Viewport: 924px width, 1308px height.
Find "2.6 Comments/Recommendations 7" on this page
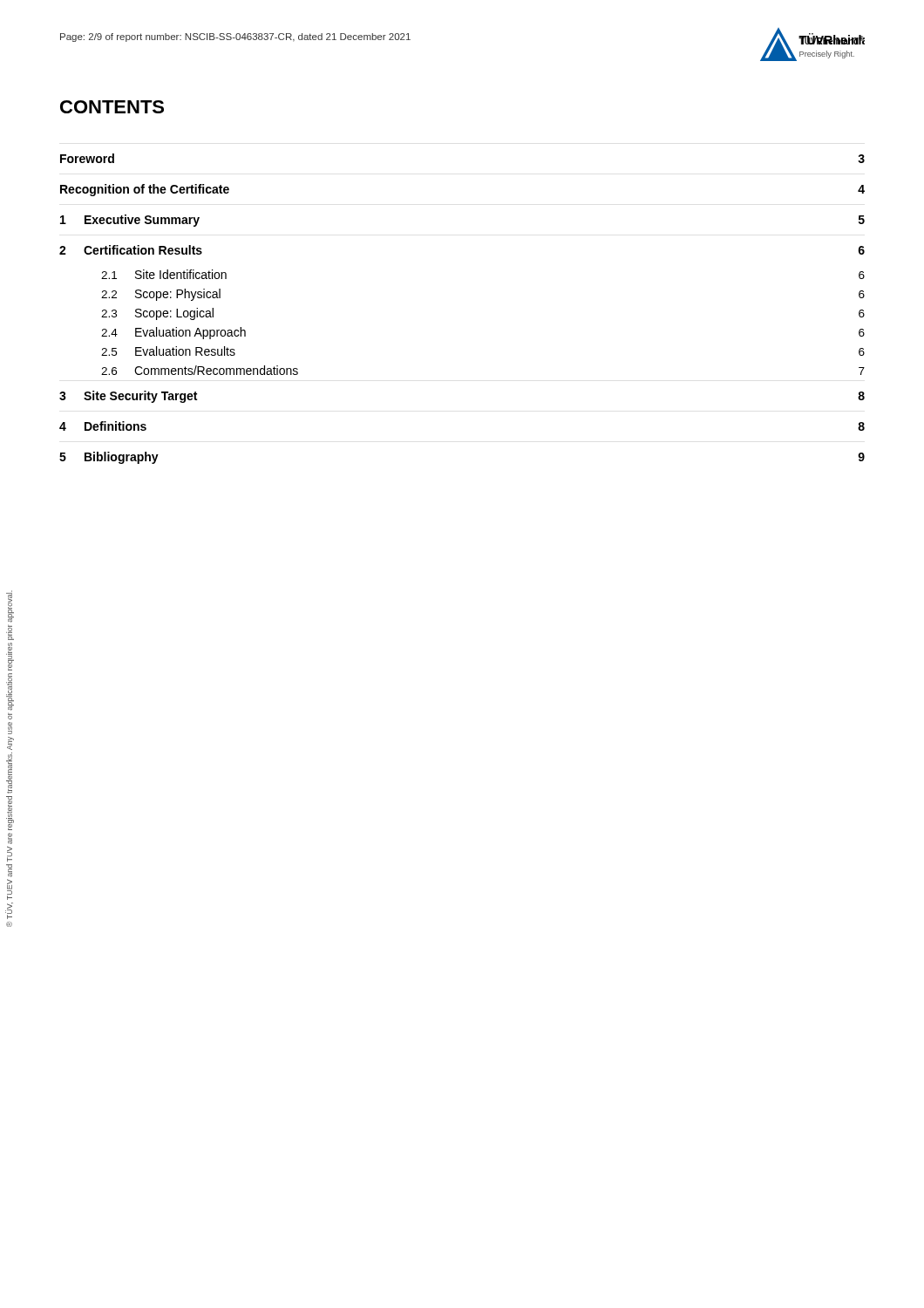point(215,369)
